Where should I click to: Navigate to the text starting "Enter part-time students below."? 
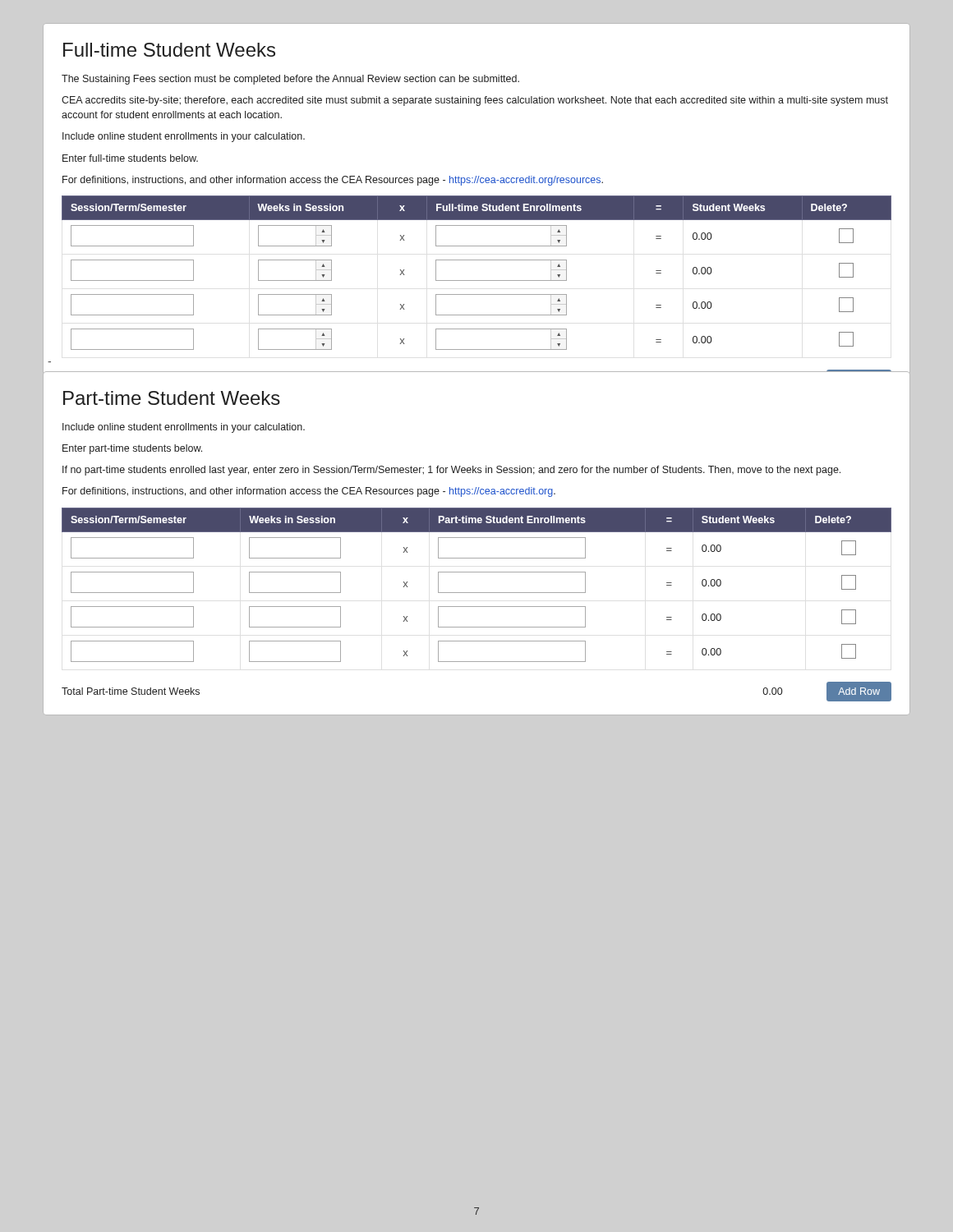click(x=132, y=449)
